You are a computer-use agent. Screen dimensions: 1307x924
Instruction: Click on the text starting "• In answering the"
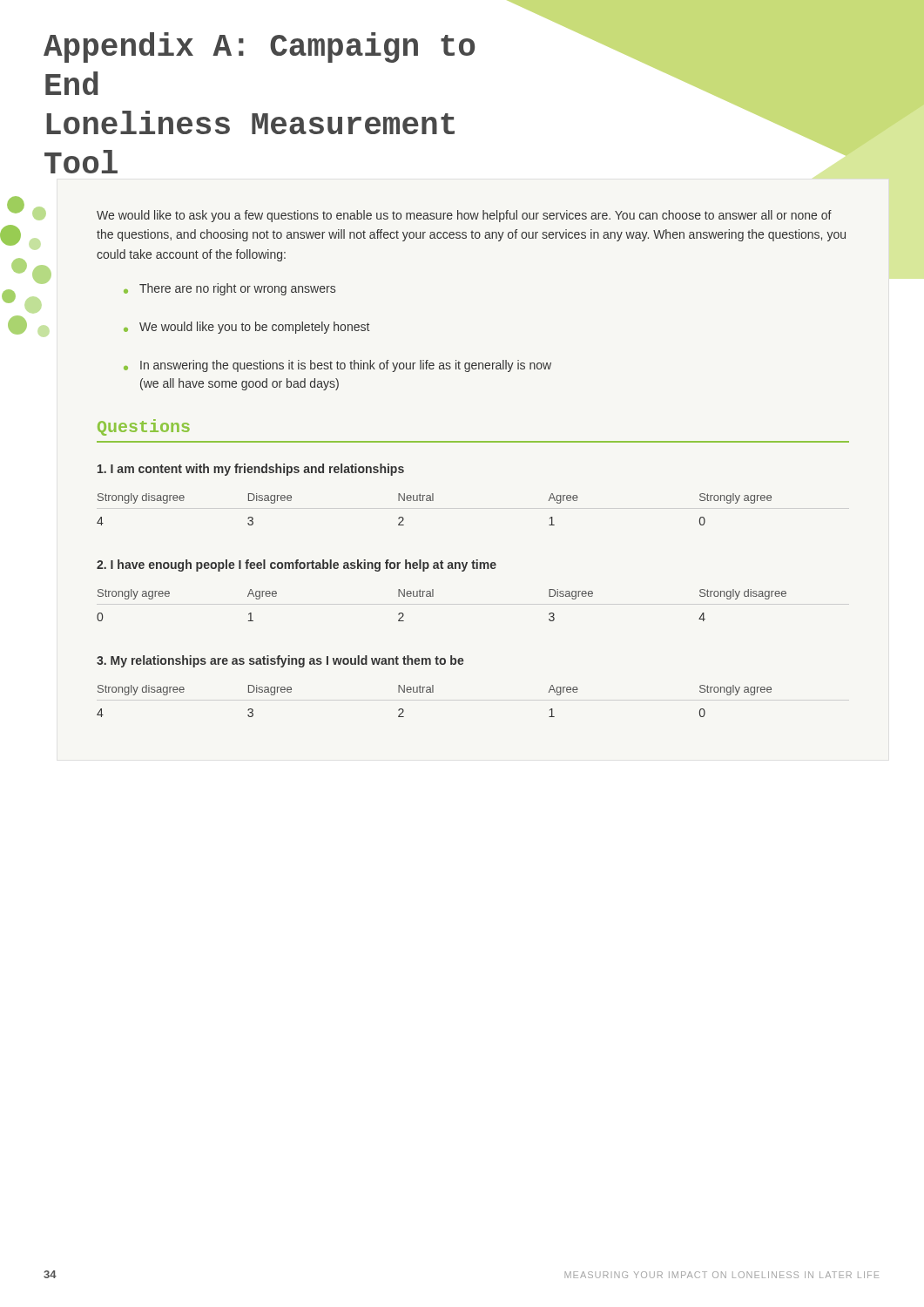(337, 375)
